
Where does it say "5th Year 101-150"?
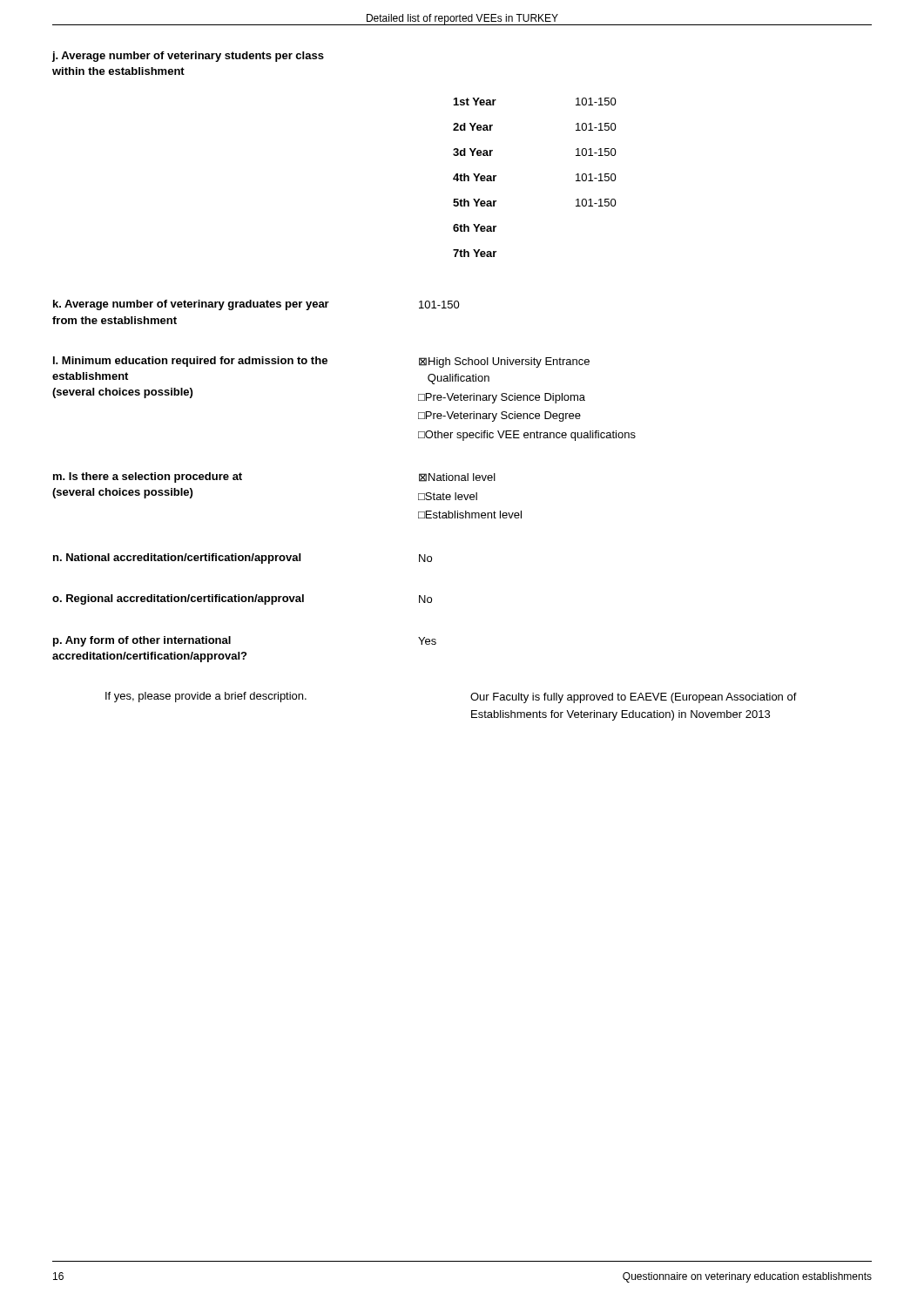click(485, 203)
